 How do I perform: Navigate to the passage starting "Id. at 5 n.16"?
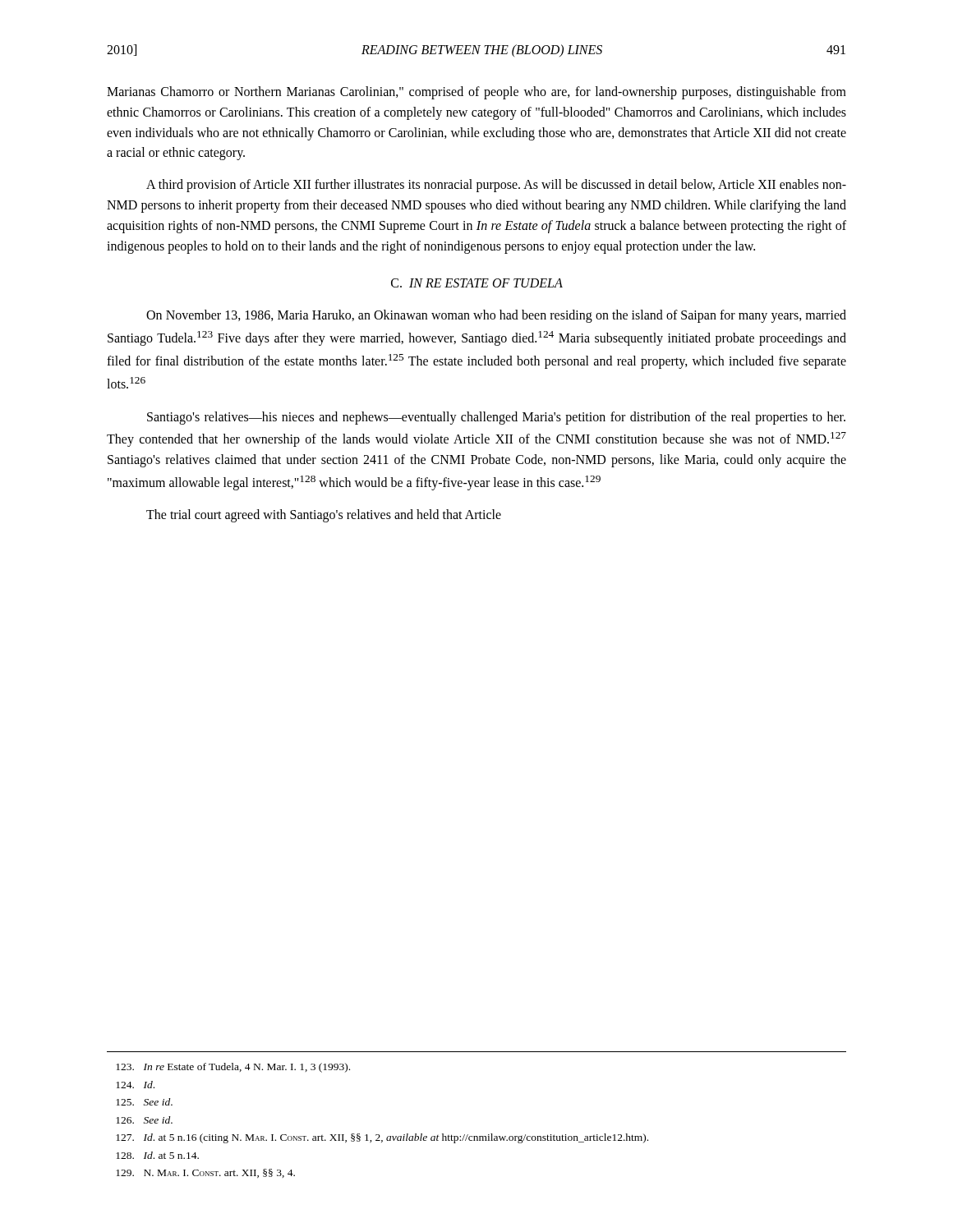coord(378,1138)
